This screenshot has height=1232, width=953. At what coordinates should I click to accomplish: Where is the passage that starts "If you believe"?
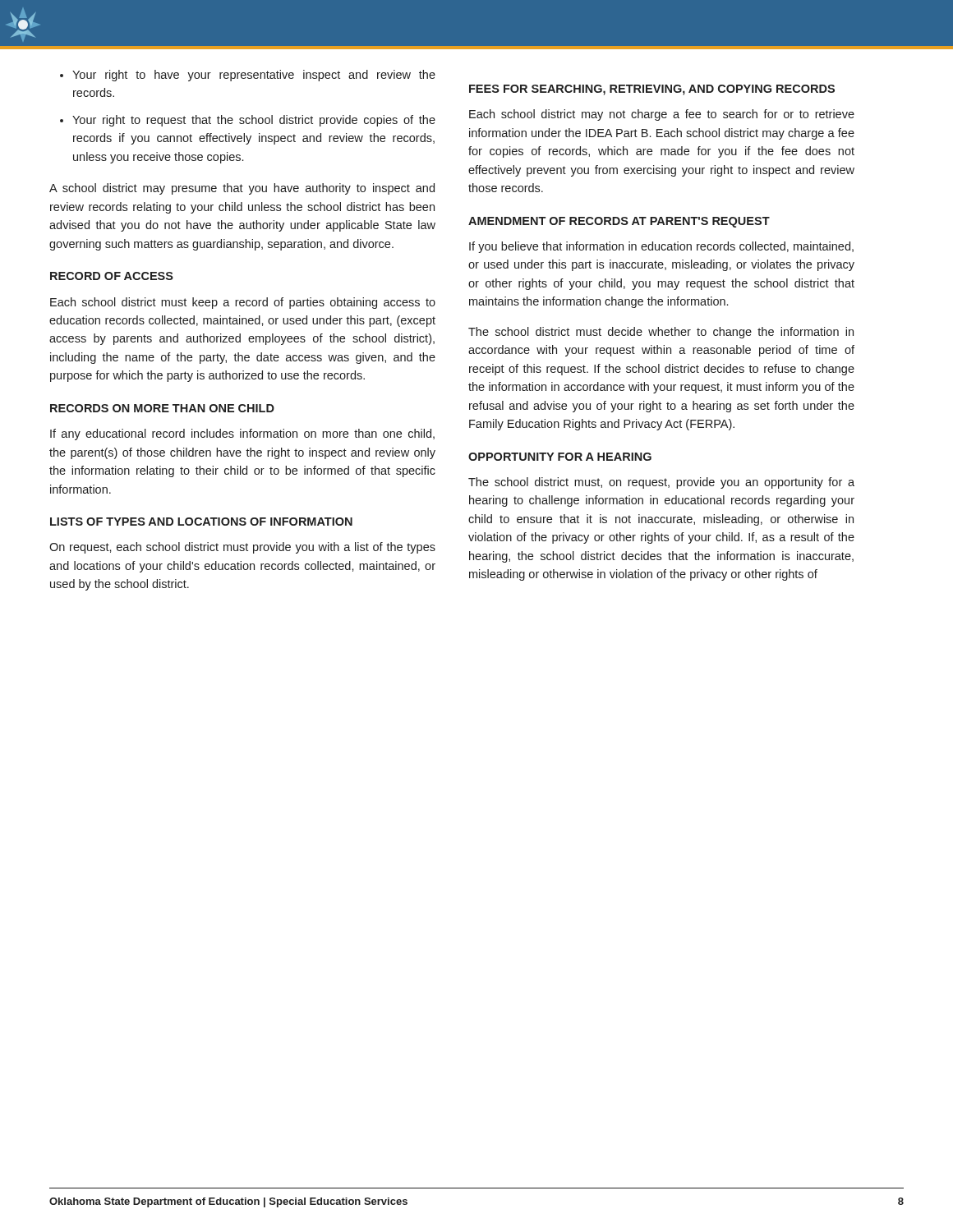pyautogui.click(x=661, y=274)
